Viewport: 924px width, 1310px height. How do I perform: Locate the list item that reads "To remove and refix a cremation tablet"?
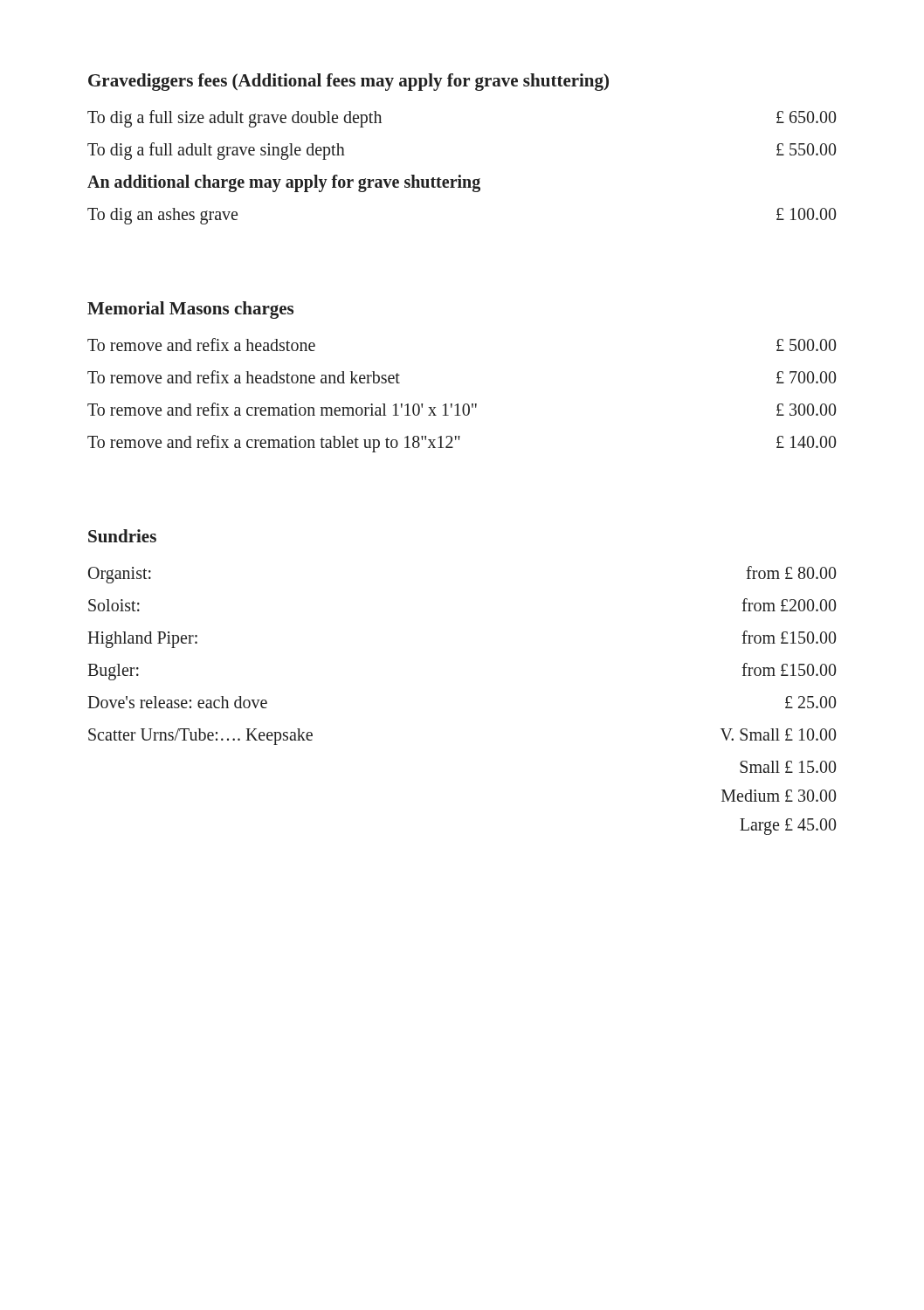462,442
